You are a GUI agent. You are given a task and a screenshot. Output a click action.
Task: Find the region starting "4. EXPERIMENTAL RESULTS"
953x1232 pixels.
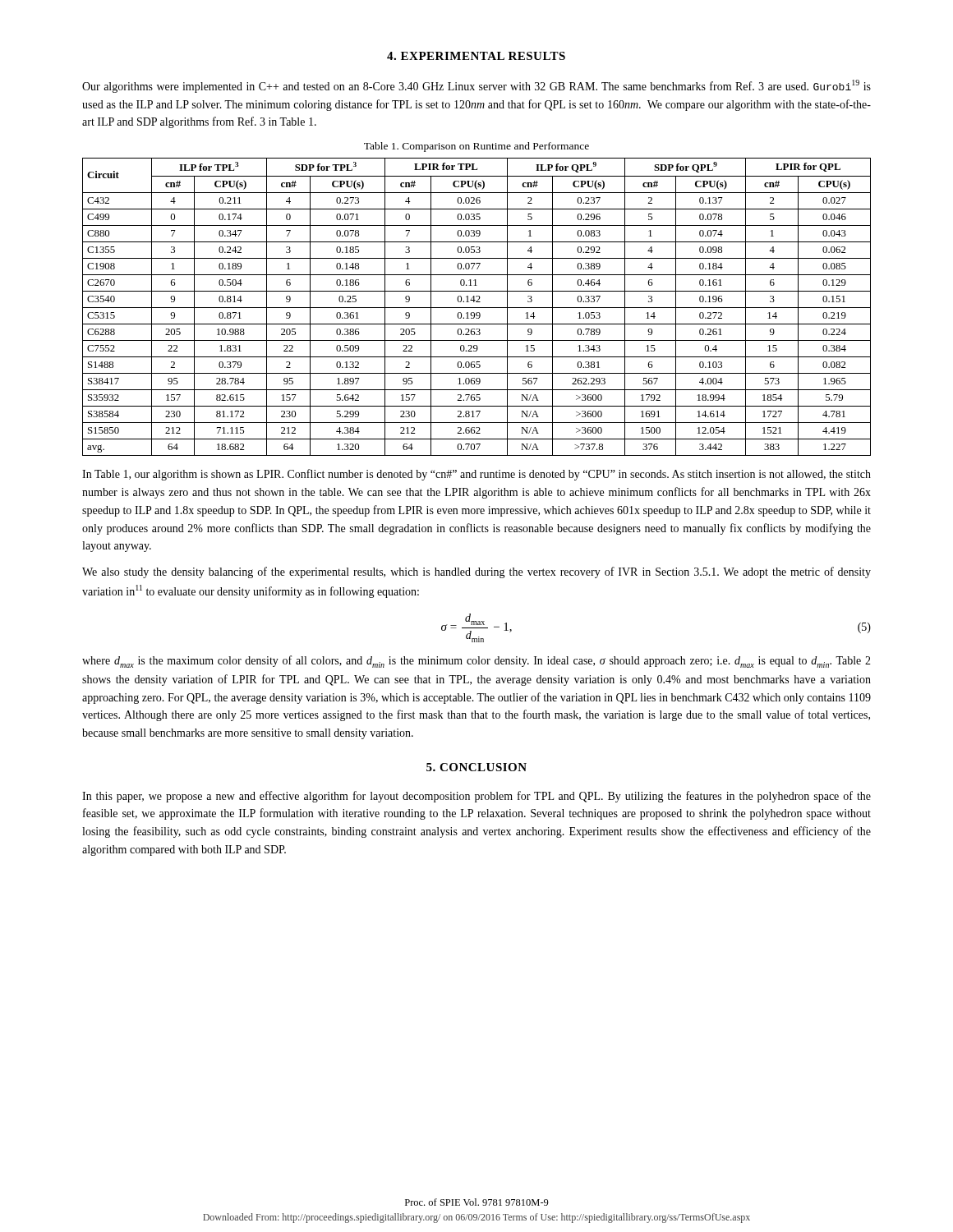coord(476,56)
